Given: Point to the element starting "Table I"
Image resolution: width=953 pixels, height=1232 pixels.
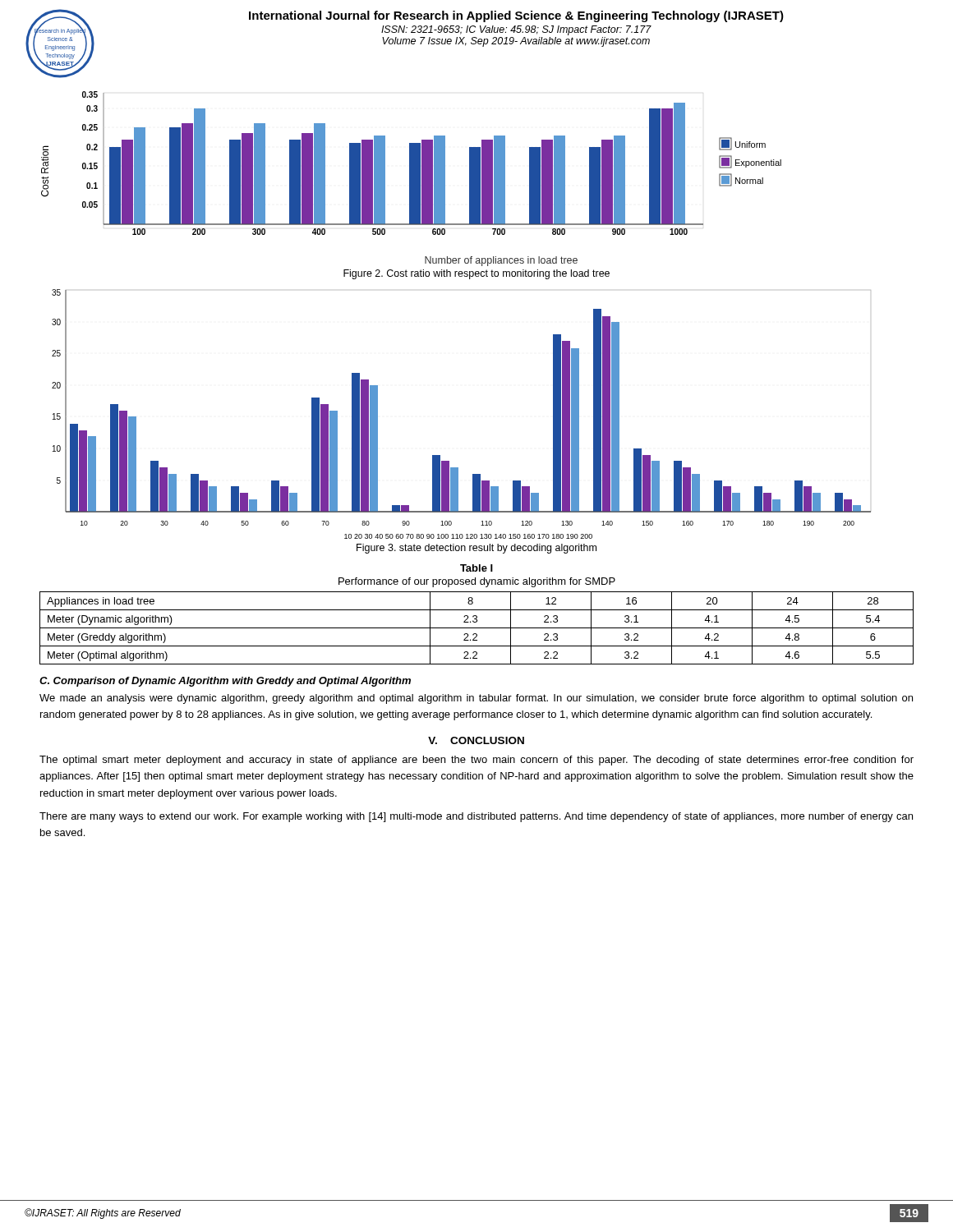Looking at the screenshot, I should pyautogui.click(x=476, y=568).
